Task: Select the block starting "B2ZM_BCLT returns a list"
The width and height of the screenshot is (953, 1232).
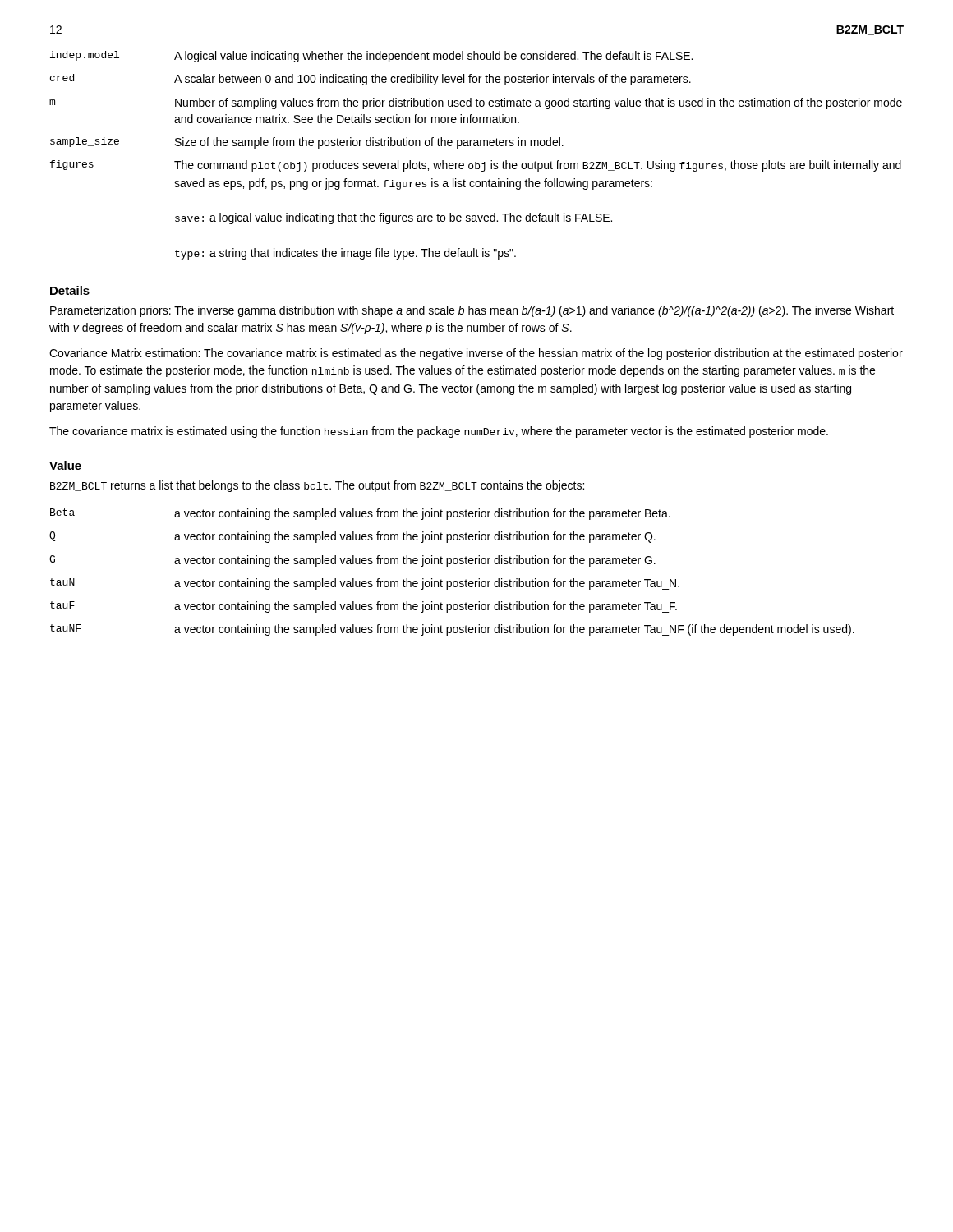Action: click(x=317, y=486)
